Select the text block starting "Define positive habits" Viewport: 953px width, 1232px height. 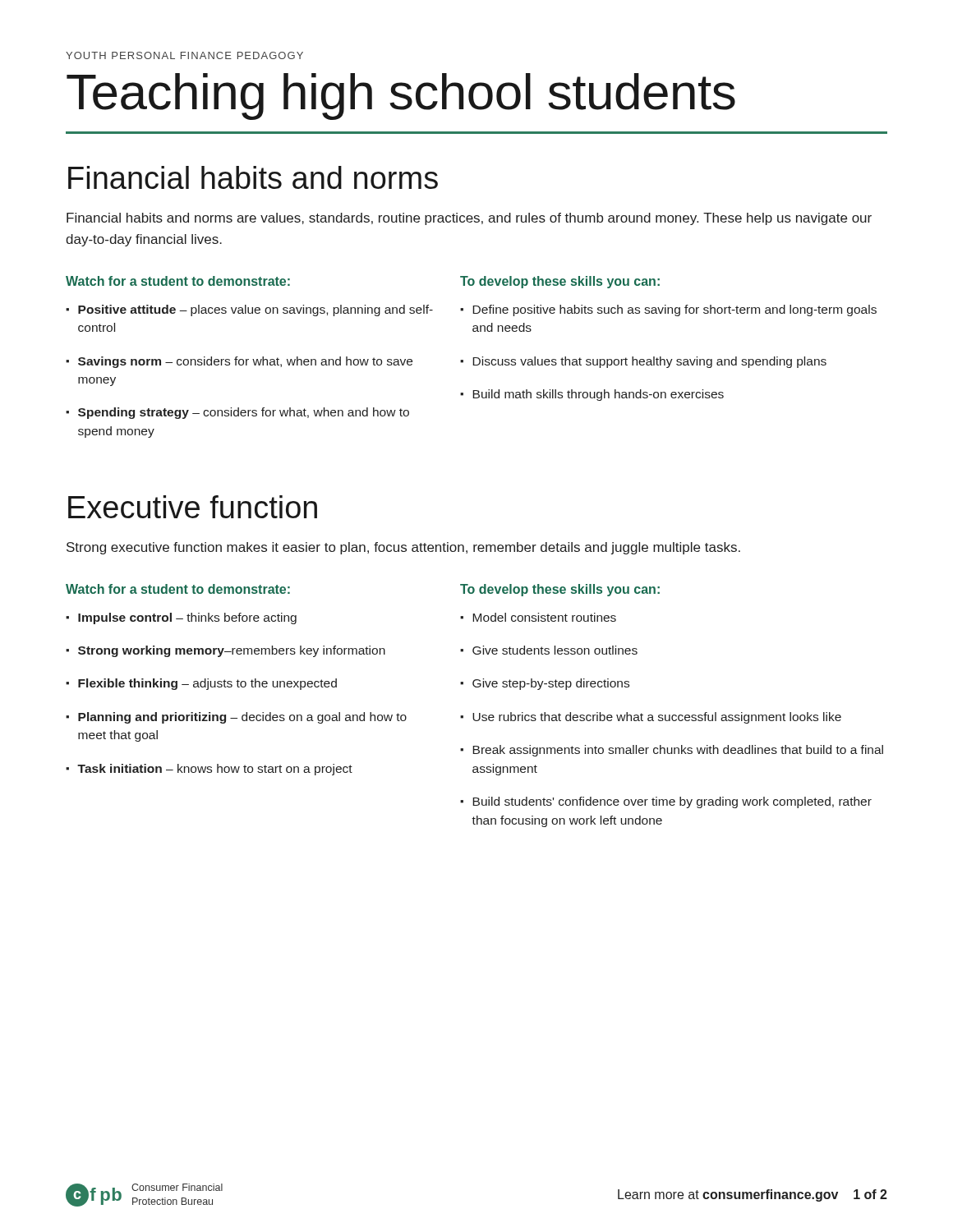680,319
